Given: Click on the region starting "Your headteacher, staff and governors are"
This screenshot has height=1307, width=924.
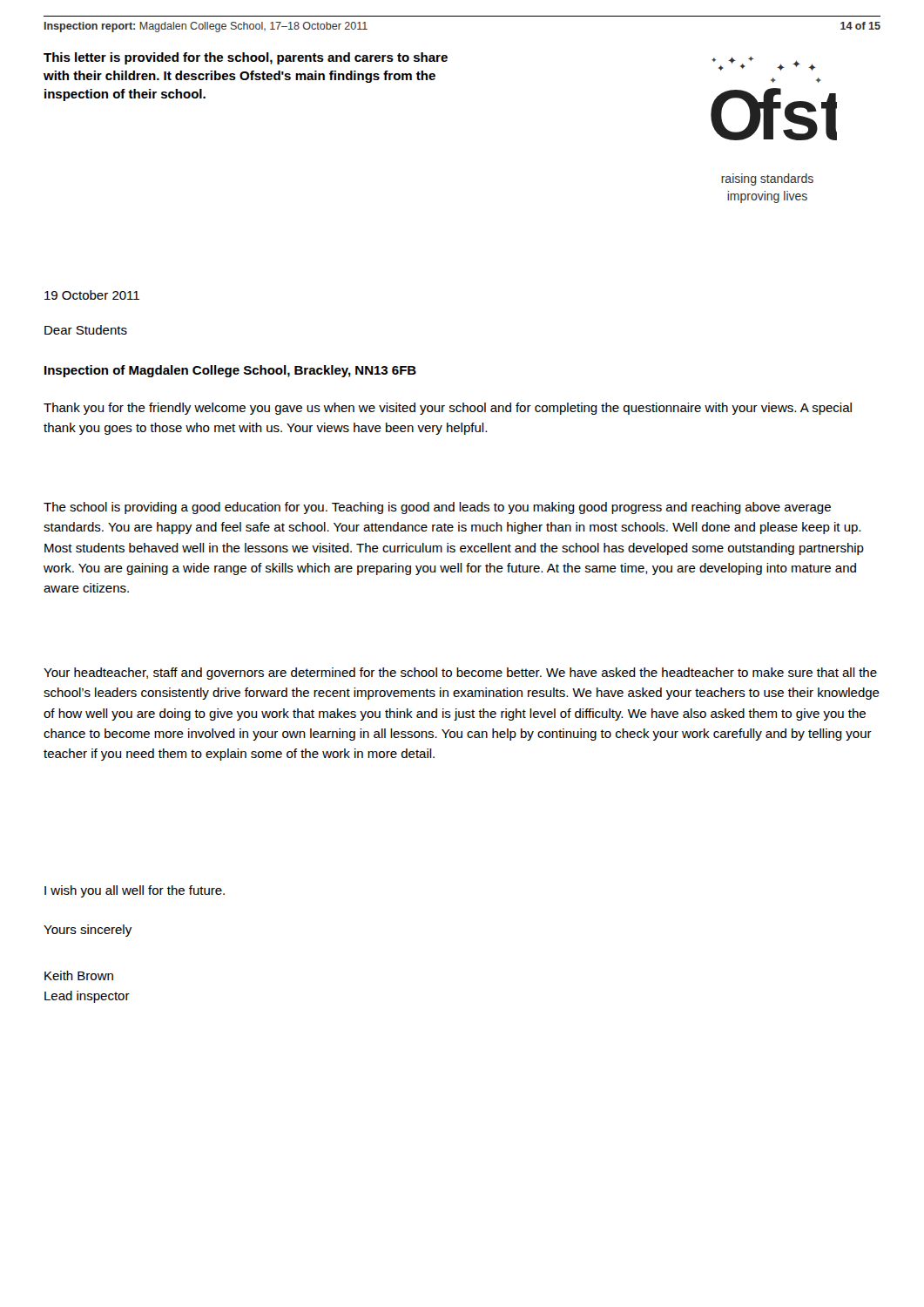Looking at the screenshot, I should 462,713.
